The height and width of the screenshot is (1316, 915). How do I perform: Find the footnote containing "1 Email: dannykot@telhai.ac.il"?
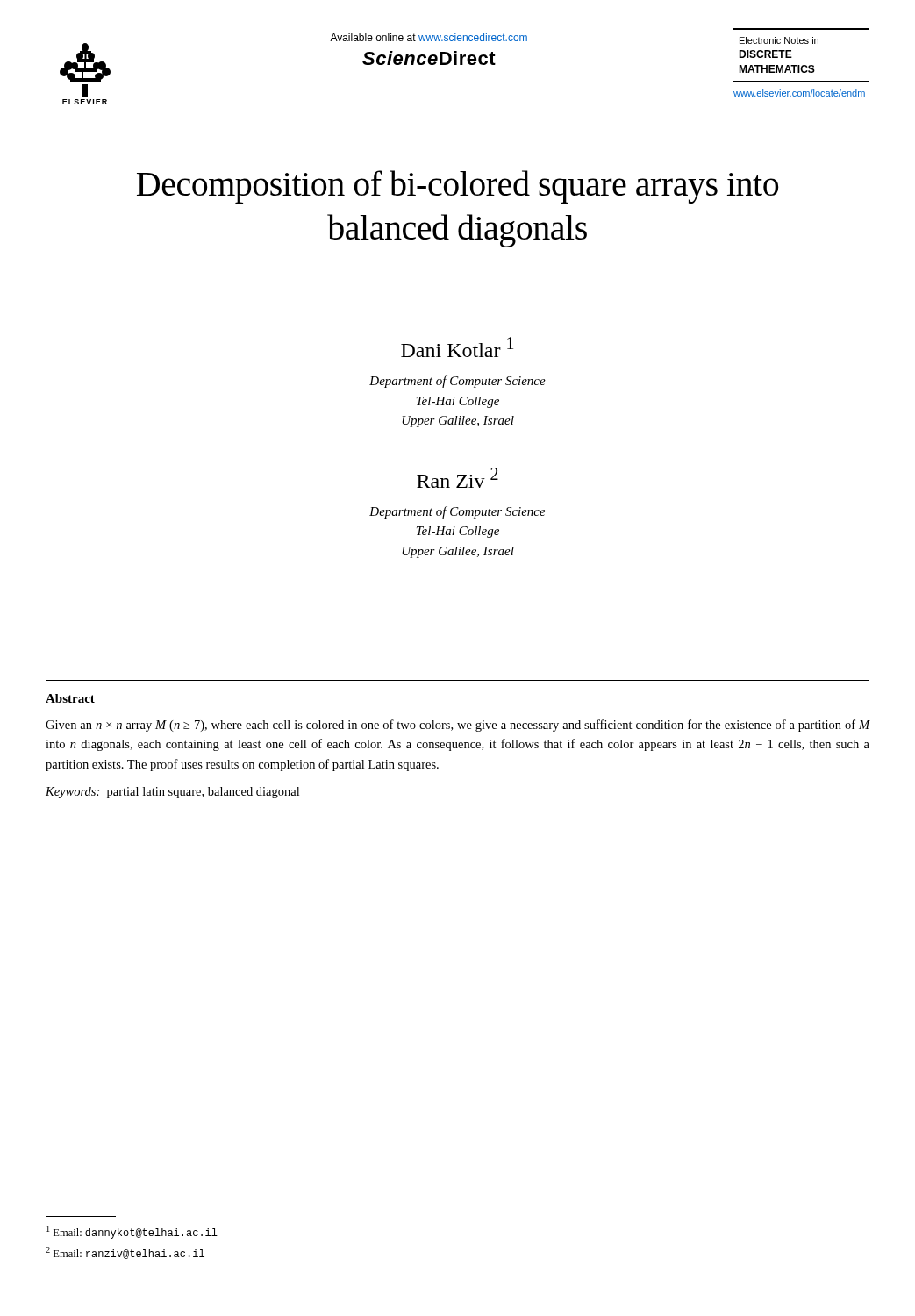click(132, 1232)
